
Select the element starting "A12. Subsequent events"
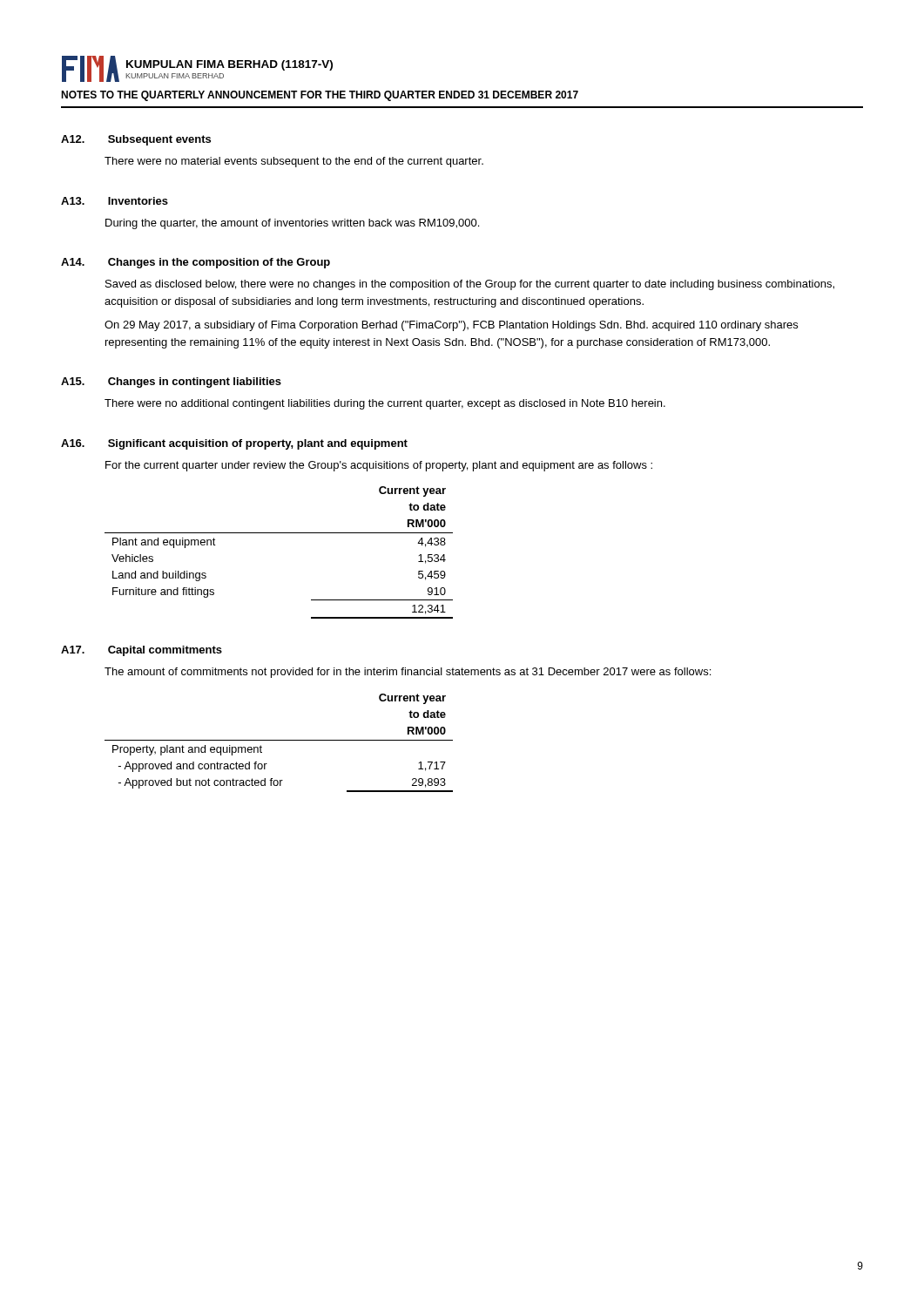pos(136,140)
